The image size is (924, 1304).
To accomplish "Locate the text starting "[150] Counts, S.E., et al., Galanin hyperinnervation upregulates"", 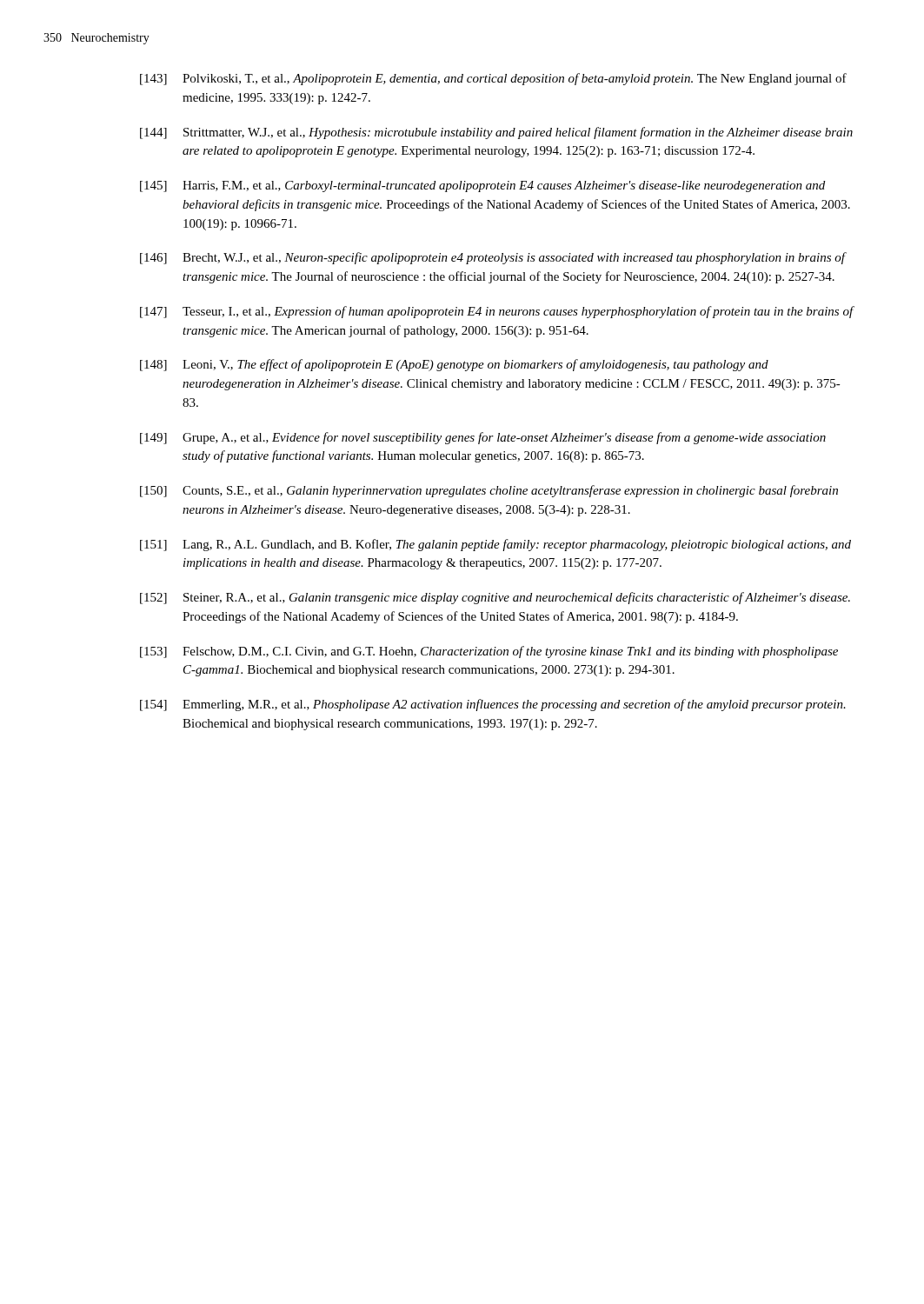I will (497, 500).
